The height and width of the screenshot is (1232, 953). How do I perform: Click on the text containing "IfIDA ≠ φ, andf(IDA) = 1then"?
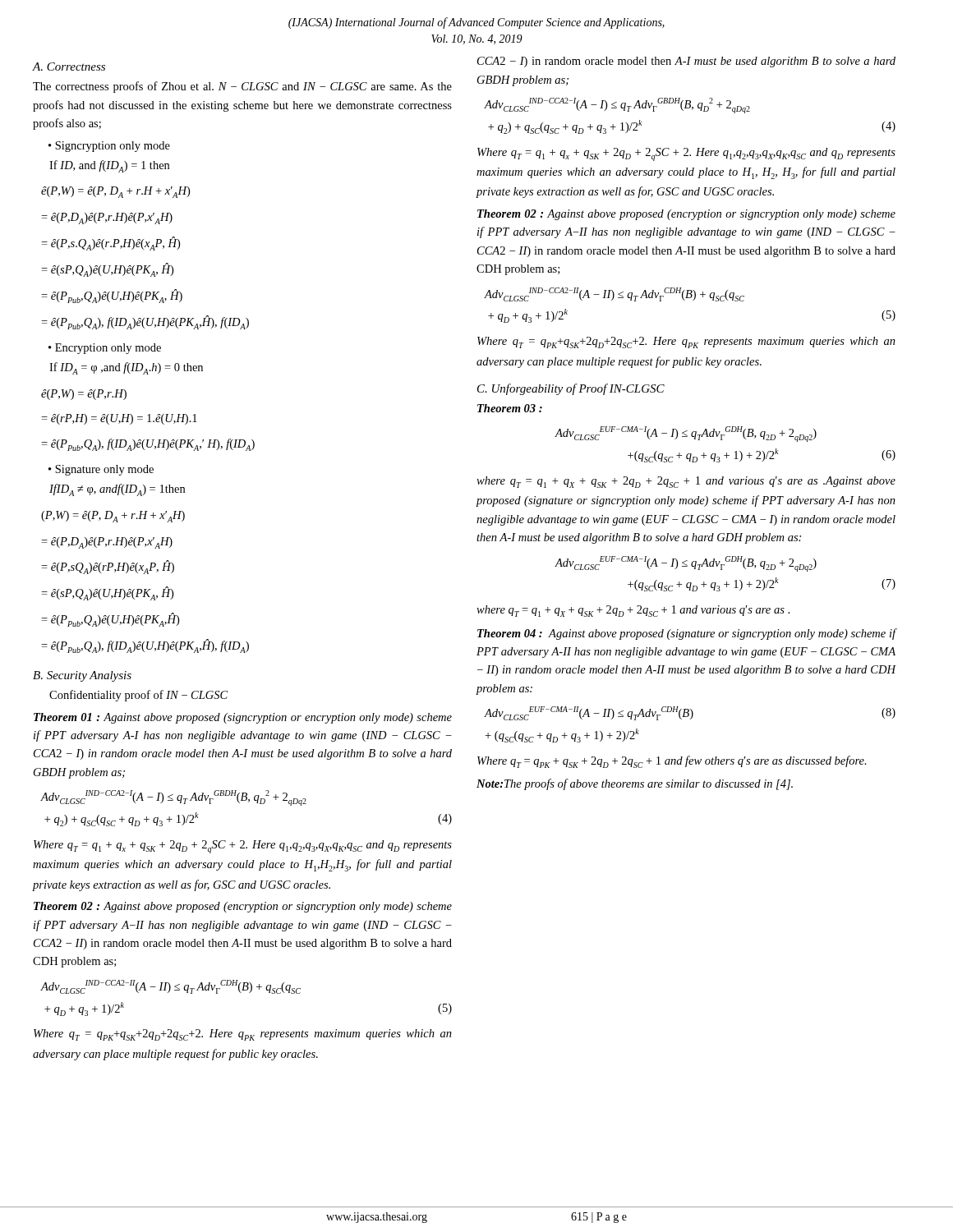click(117, 490)
